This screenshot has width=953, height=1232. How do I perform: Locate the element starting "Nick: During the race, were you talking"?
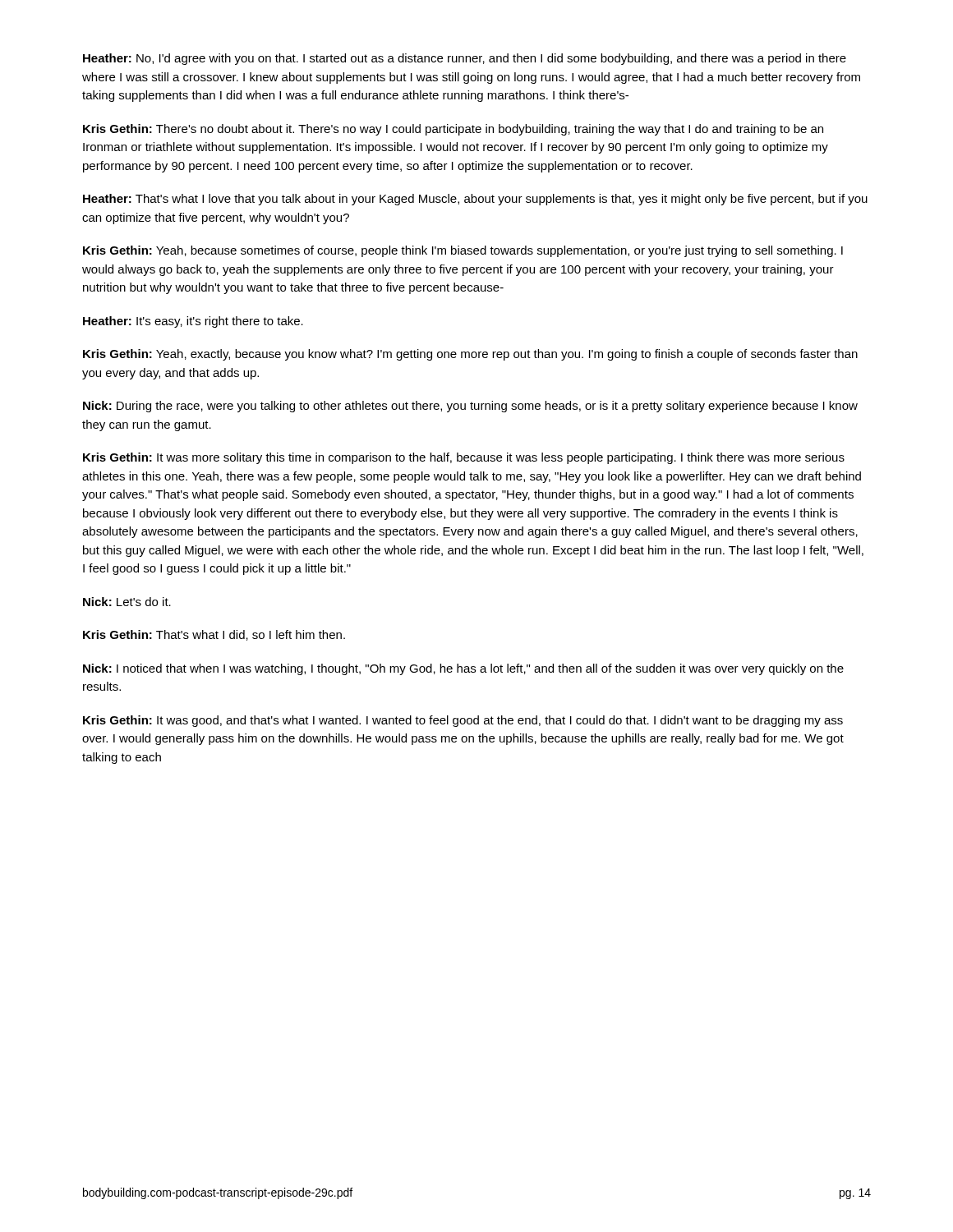(470, 415)
